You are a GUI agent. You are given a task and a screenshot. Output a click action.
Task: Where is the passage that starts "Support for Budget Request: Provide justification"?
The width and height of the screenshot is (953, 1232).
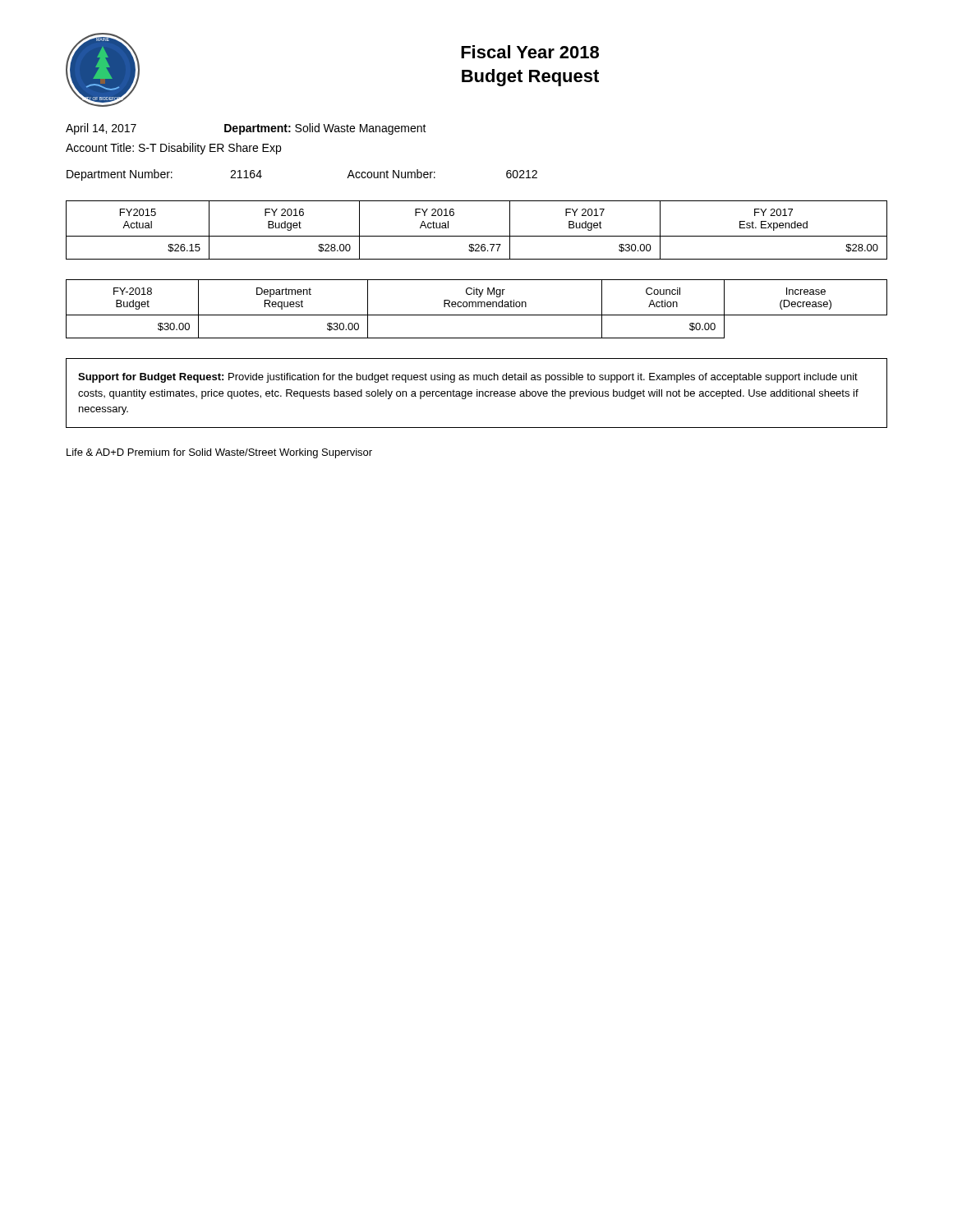point(468,393)
